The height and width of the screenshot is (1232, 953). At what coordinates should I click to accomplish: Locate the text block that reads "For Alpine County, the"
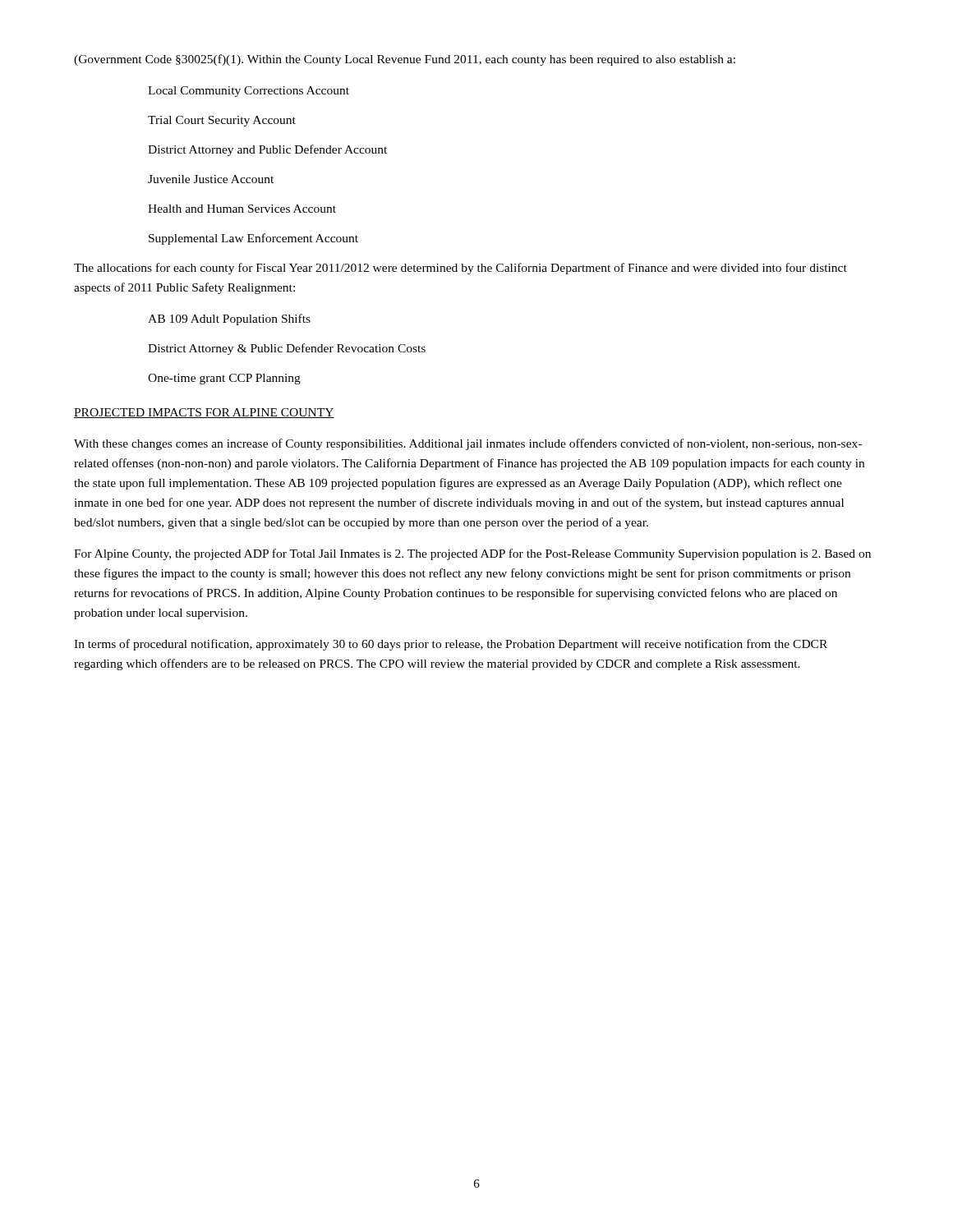[476, 583]
